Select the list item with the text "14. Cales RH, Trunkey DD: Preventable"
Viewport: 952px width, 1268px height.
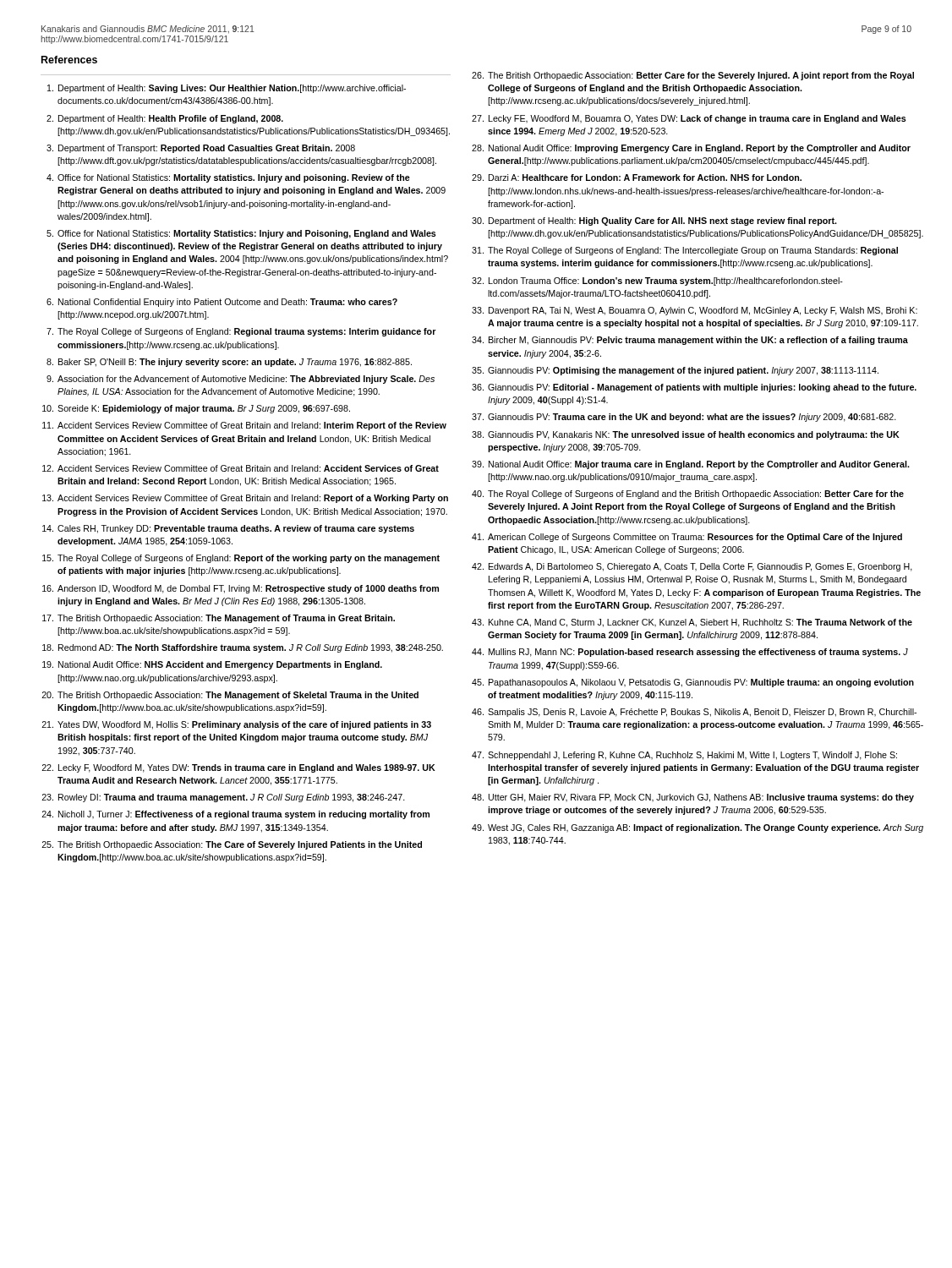[246, 535]
